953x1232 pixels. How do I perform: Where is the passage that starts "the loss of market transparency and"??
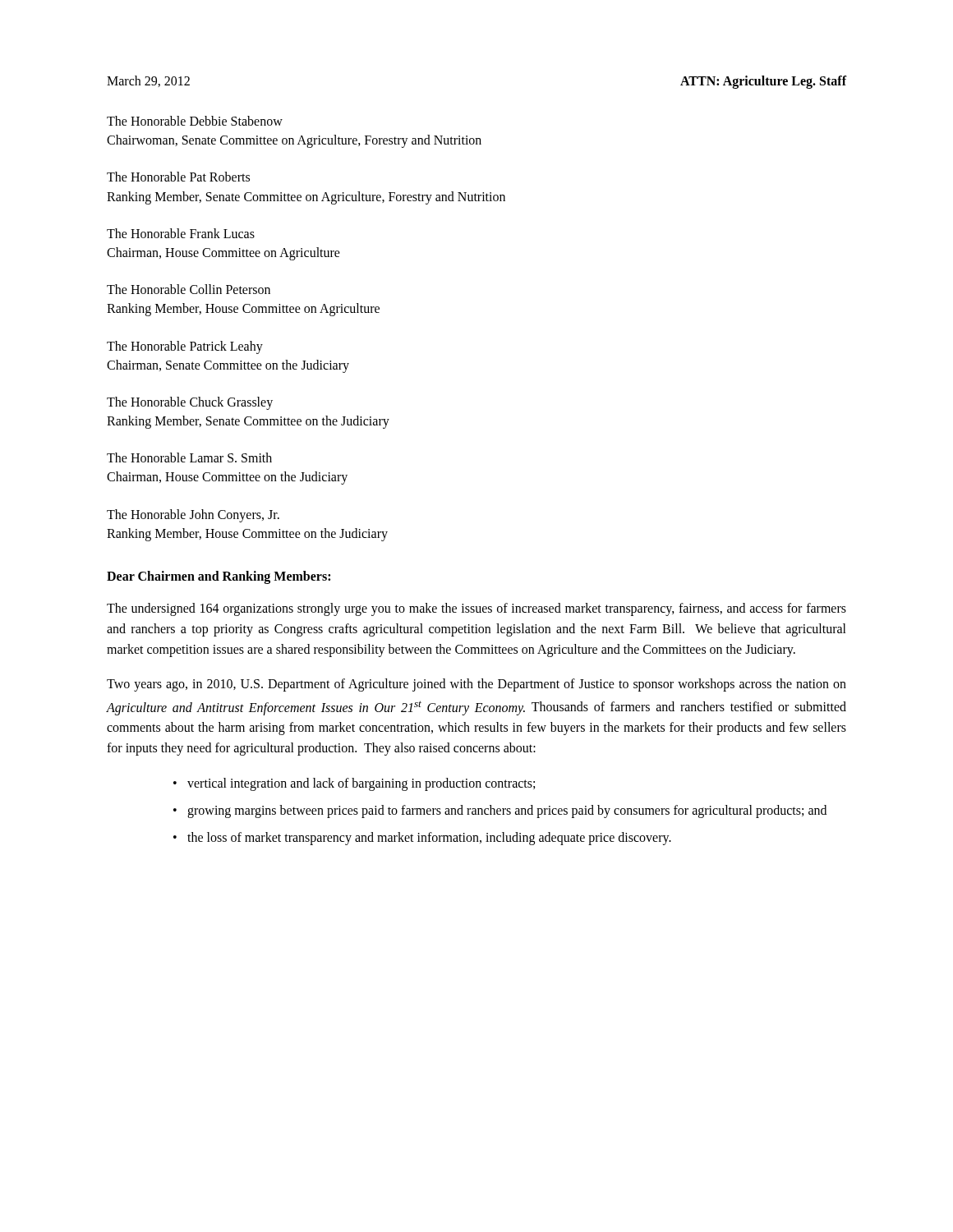coord(429,837)
